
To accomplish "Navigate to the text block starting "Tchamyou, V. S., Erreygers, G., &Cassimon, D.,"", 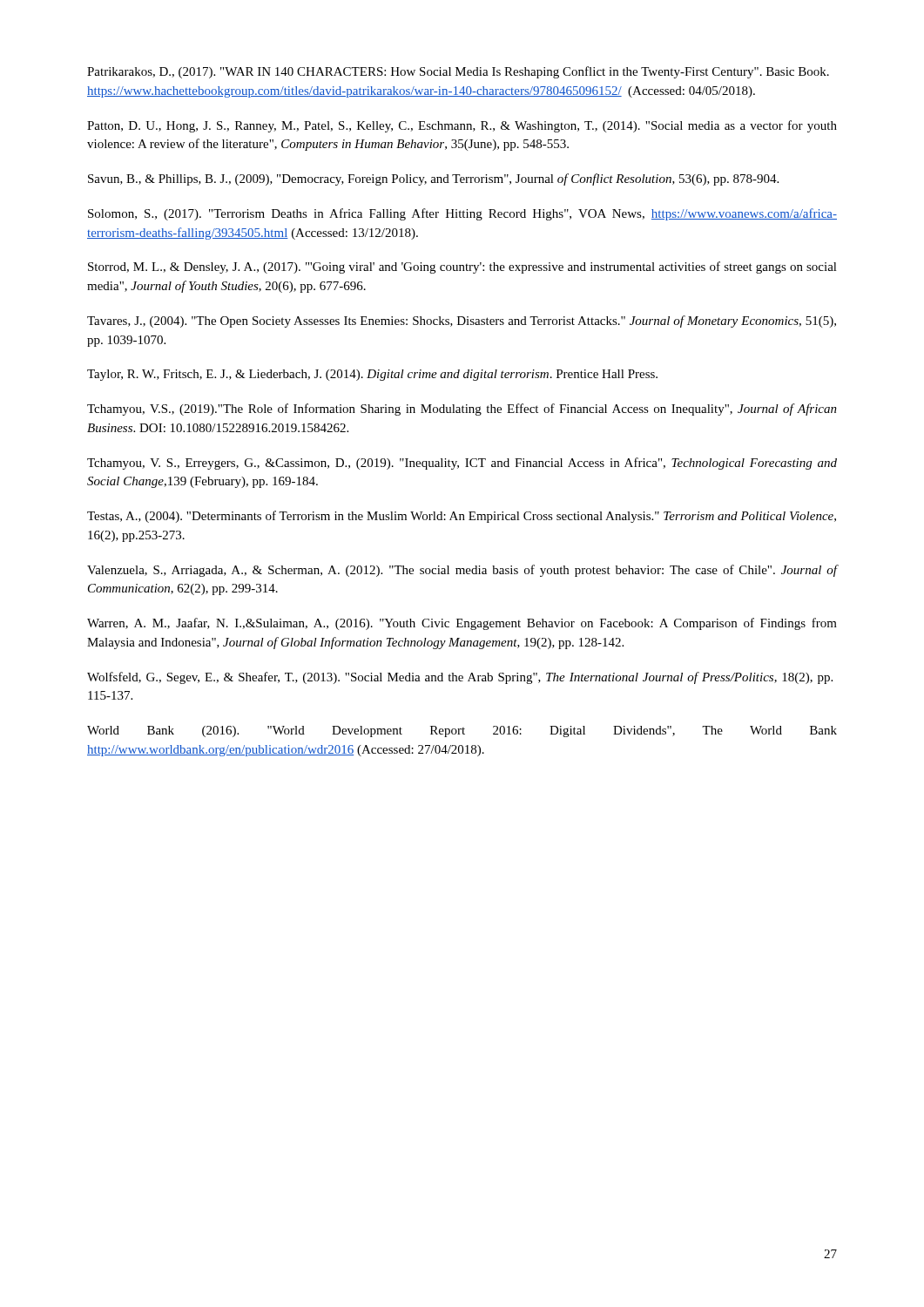I will point(462,472).
